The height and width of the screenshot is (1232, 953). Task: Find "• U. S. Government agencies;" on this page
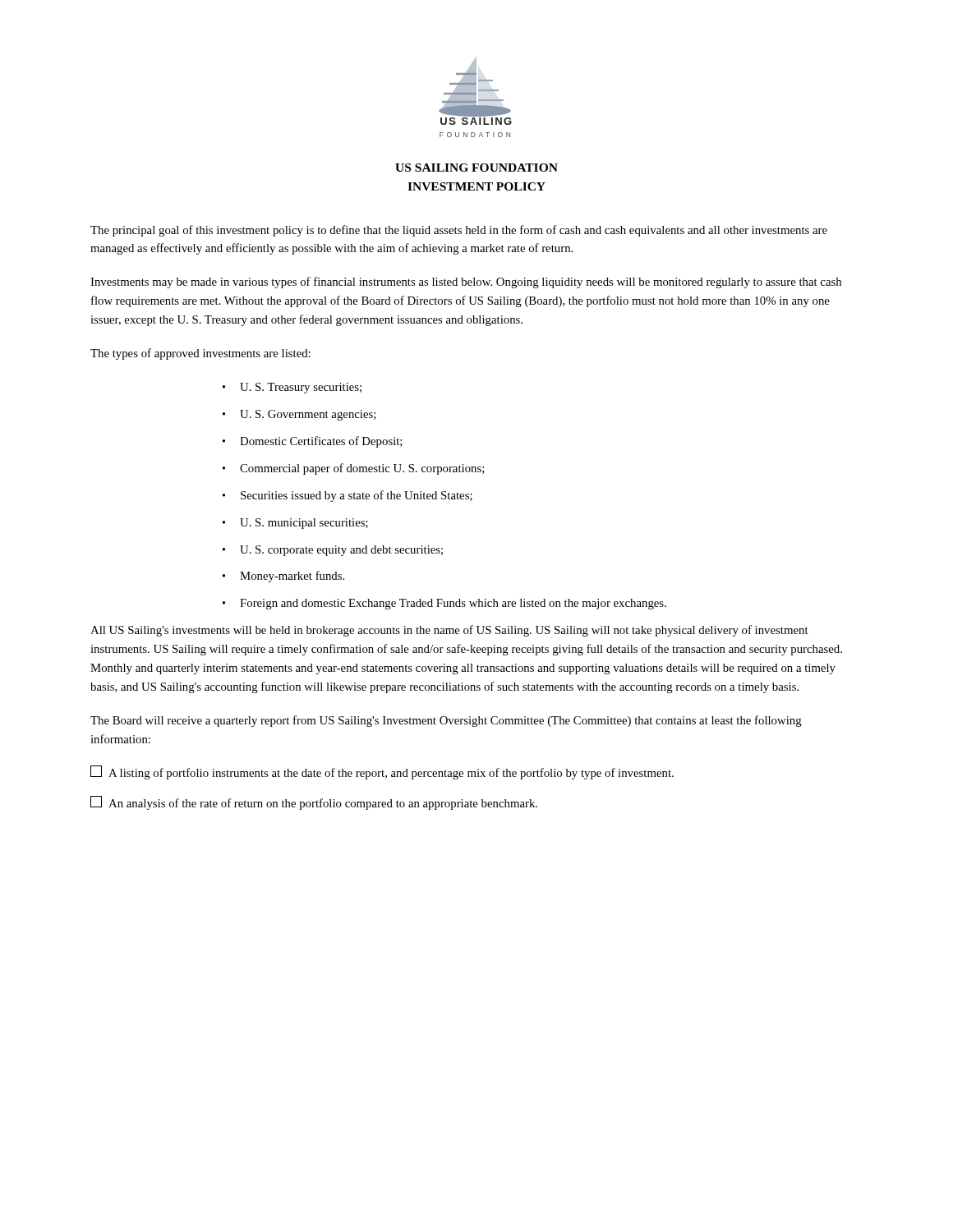[299, 415]
